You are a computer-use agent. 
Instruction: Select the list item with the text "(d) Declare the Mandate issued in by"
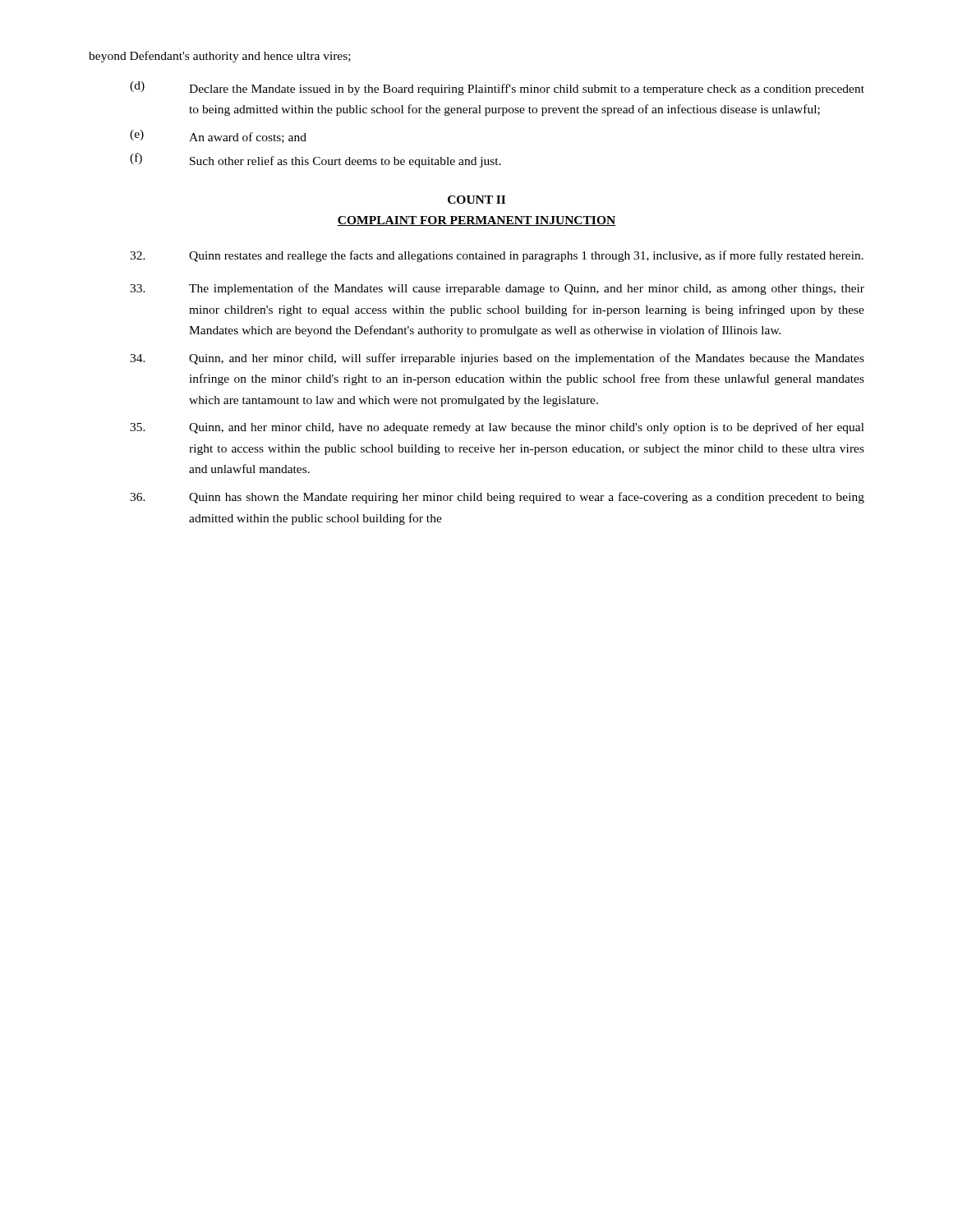[476, 99]
